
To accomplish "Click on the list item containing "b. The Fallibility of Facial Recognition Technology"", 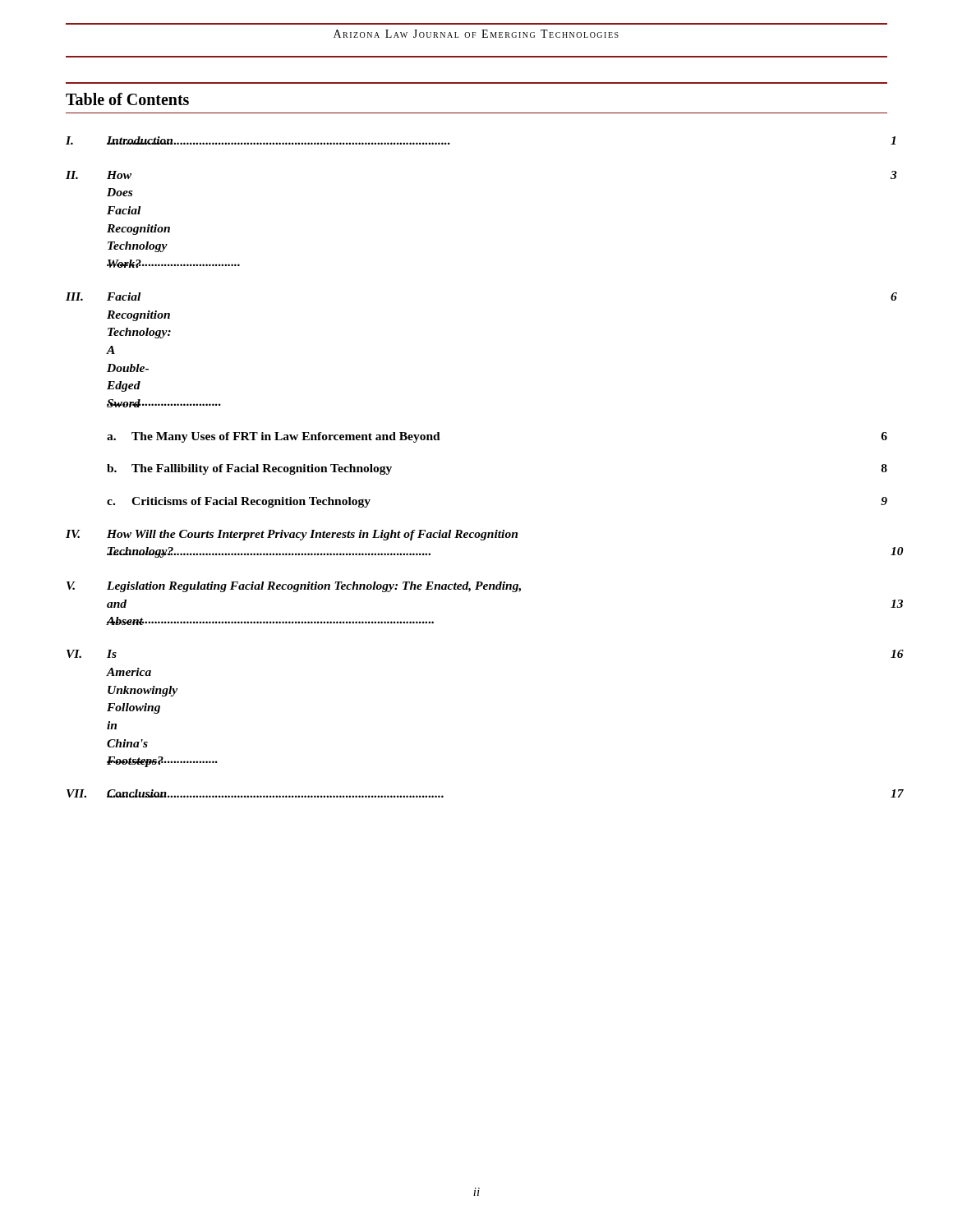I will pyautogui.click(x=272, y=469).
